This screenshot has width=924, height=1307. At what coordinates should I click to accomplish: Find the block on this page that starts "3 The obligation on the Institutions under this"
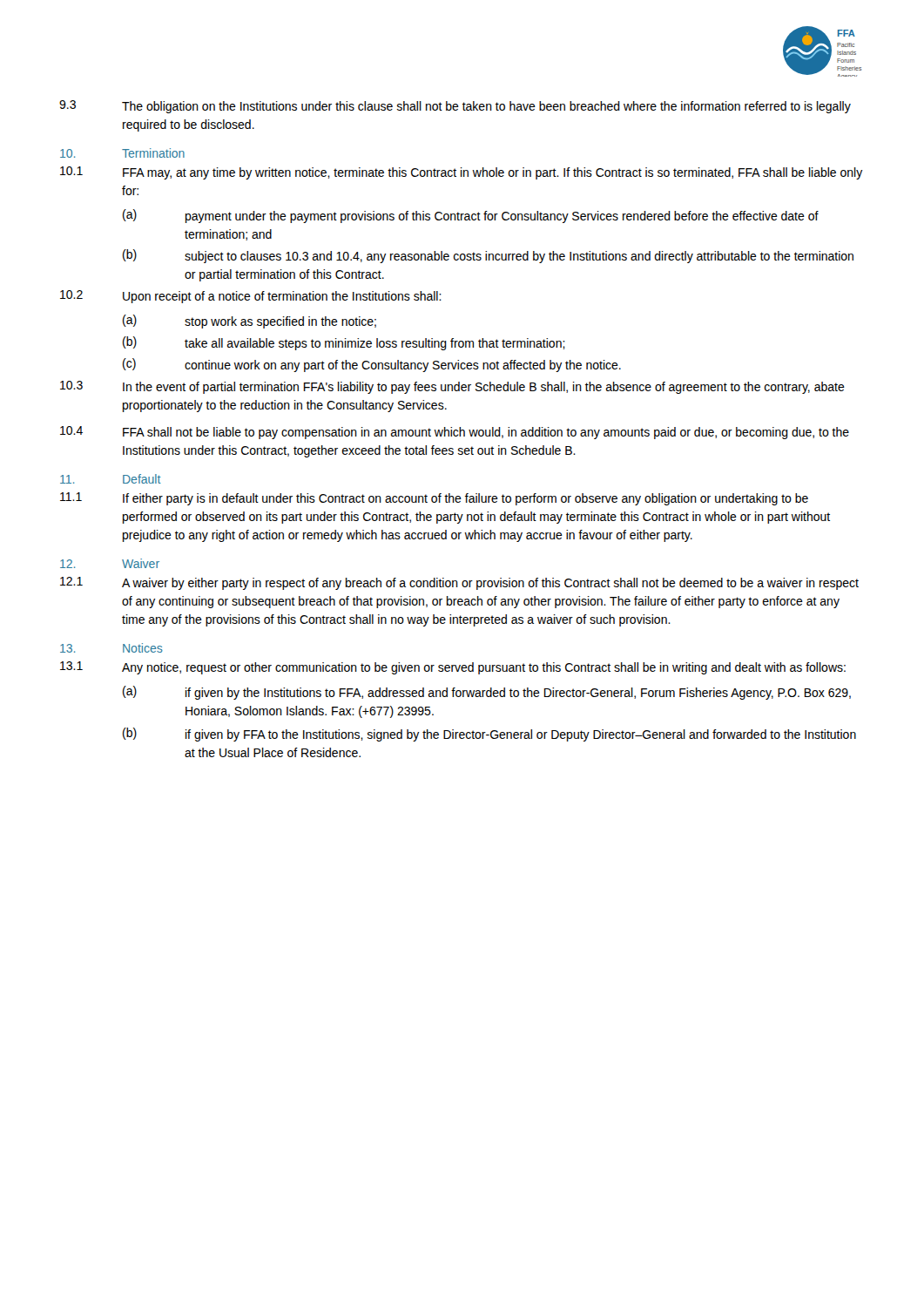point(462,116)
